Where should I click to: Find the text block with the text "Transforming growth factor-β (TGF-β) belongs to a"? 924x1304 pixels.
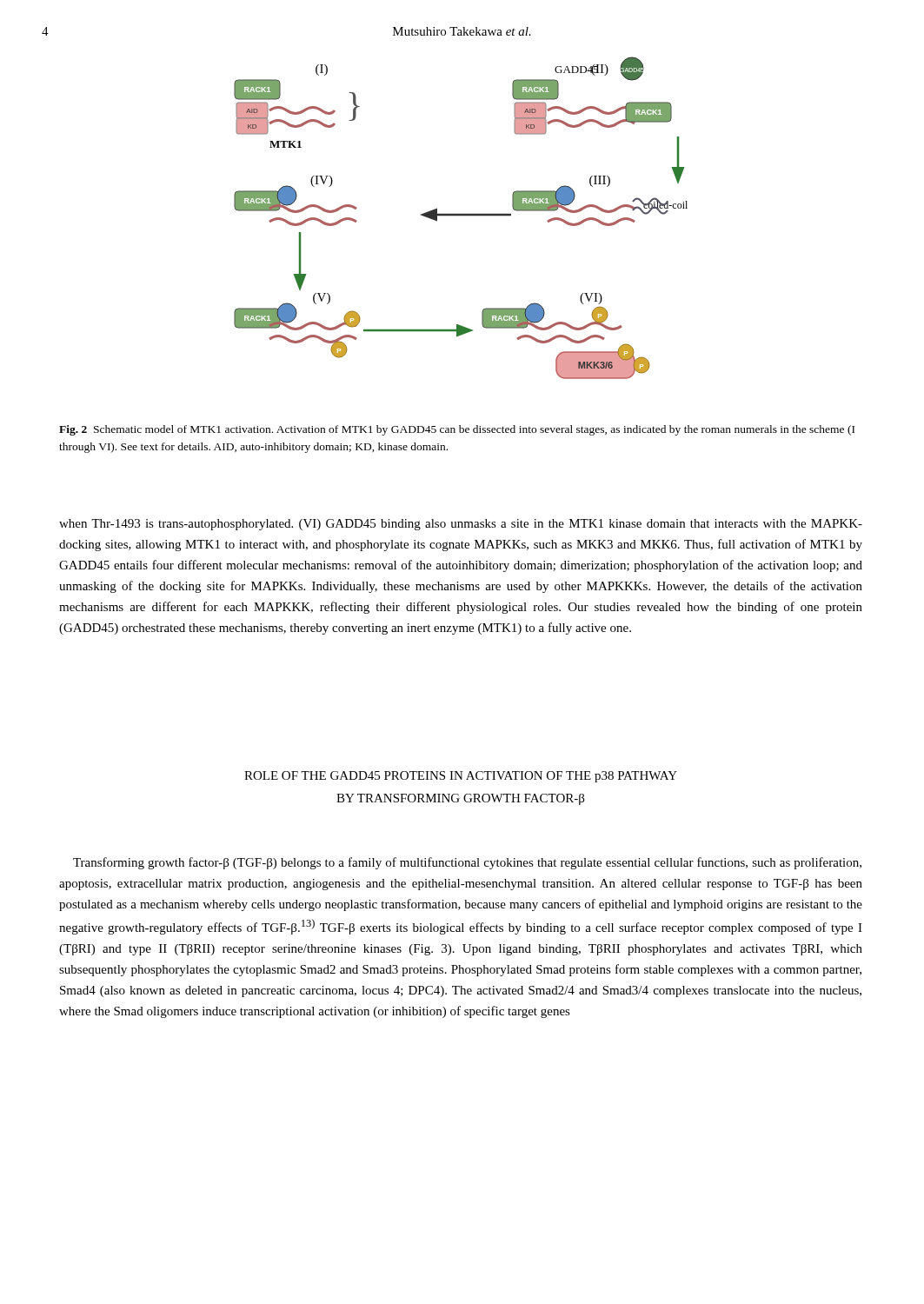pos(461,937)
